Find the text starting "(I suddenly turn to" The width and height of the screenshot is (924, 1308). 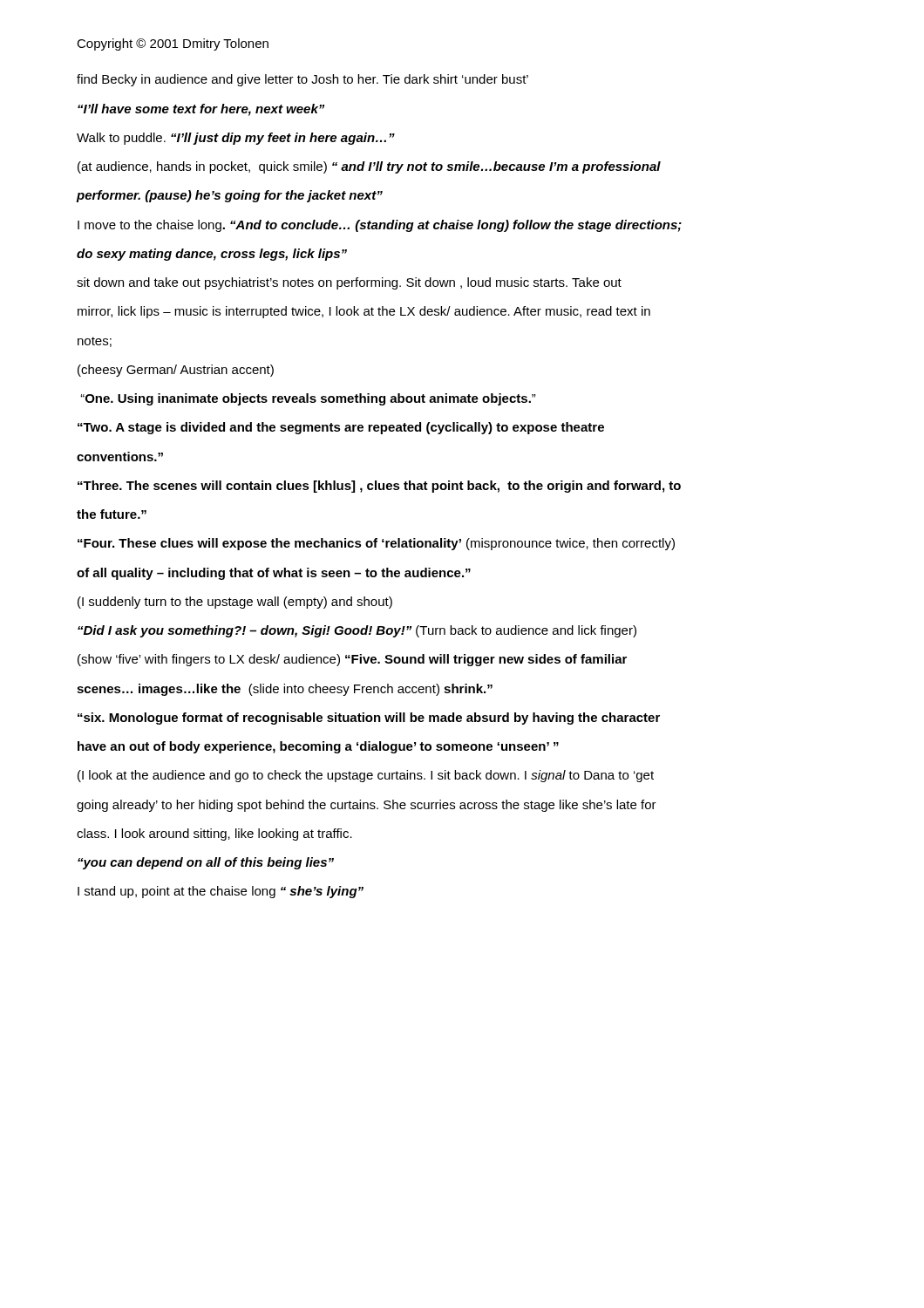[235, 603]
